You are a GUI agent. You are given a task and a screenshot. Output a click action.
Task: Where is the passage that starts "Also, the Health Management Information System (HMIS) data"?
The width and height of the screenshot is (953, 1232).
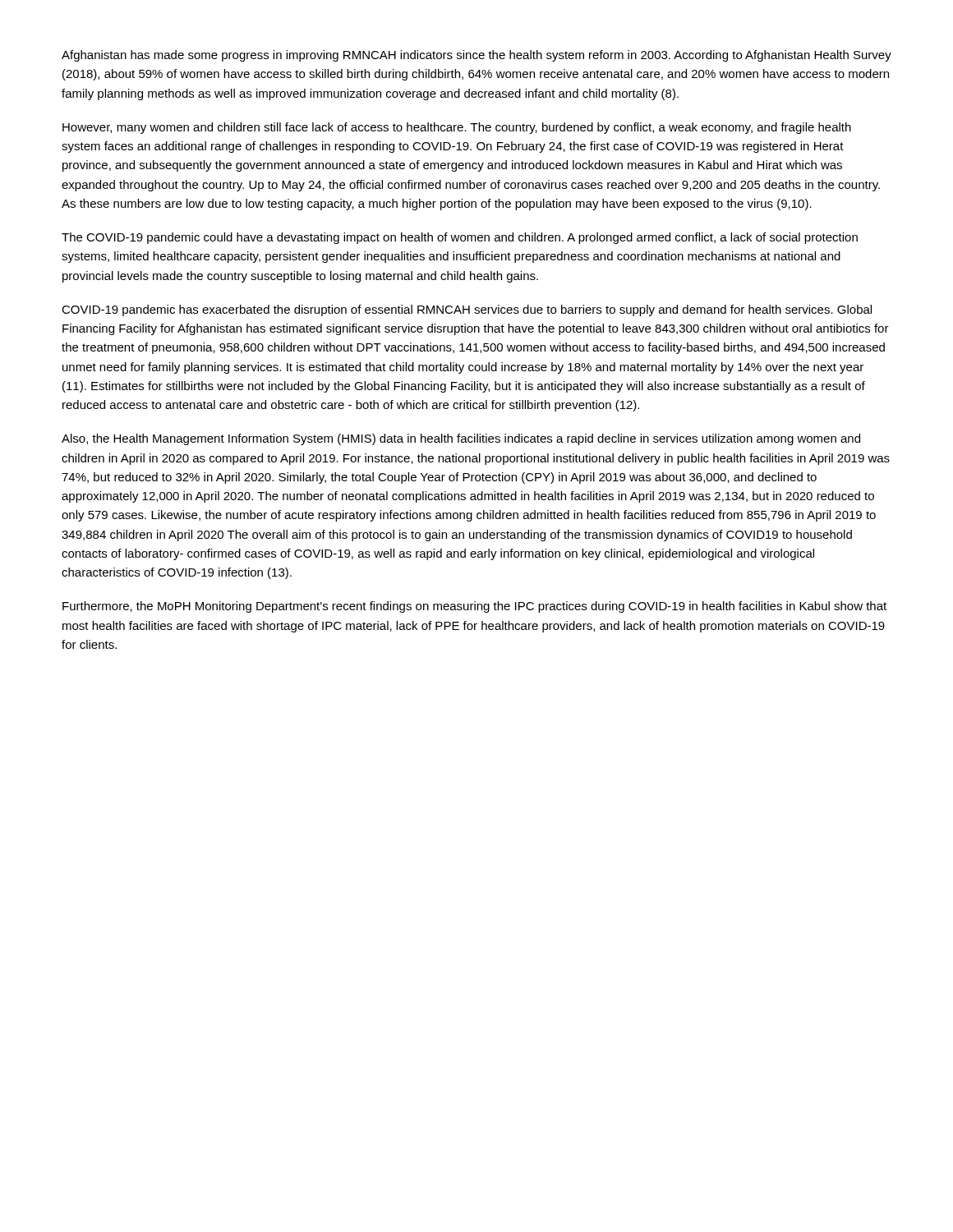(x=476, y=505)
